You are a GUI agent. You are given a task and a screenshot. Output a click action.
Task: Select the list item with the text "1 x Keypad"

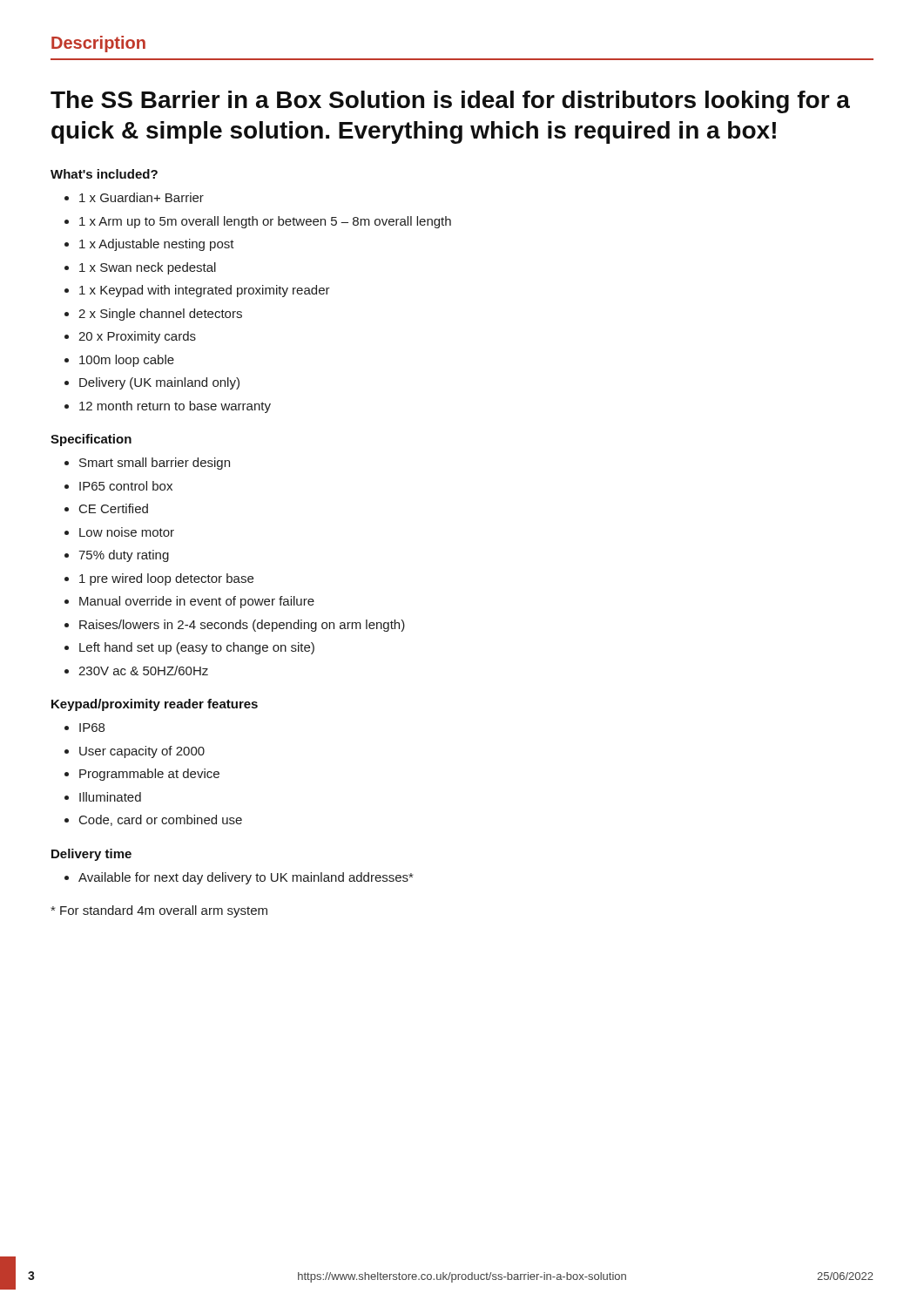point(204,290)
